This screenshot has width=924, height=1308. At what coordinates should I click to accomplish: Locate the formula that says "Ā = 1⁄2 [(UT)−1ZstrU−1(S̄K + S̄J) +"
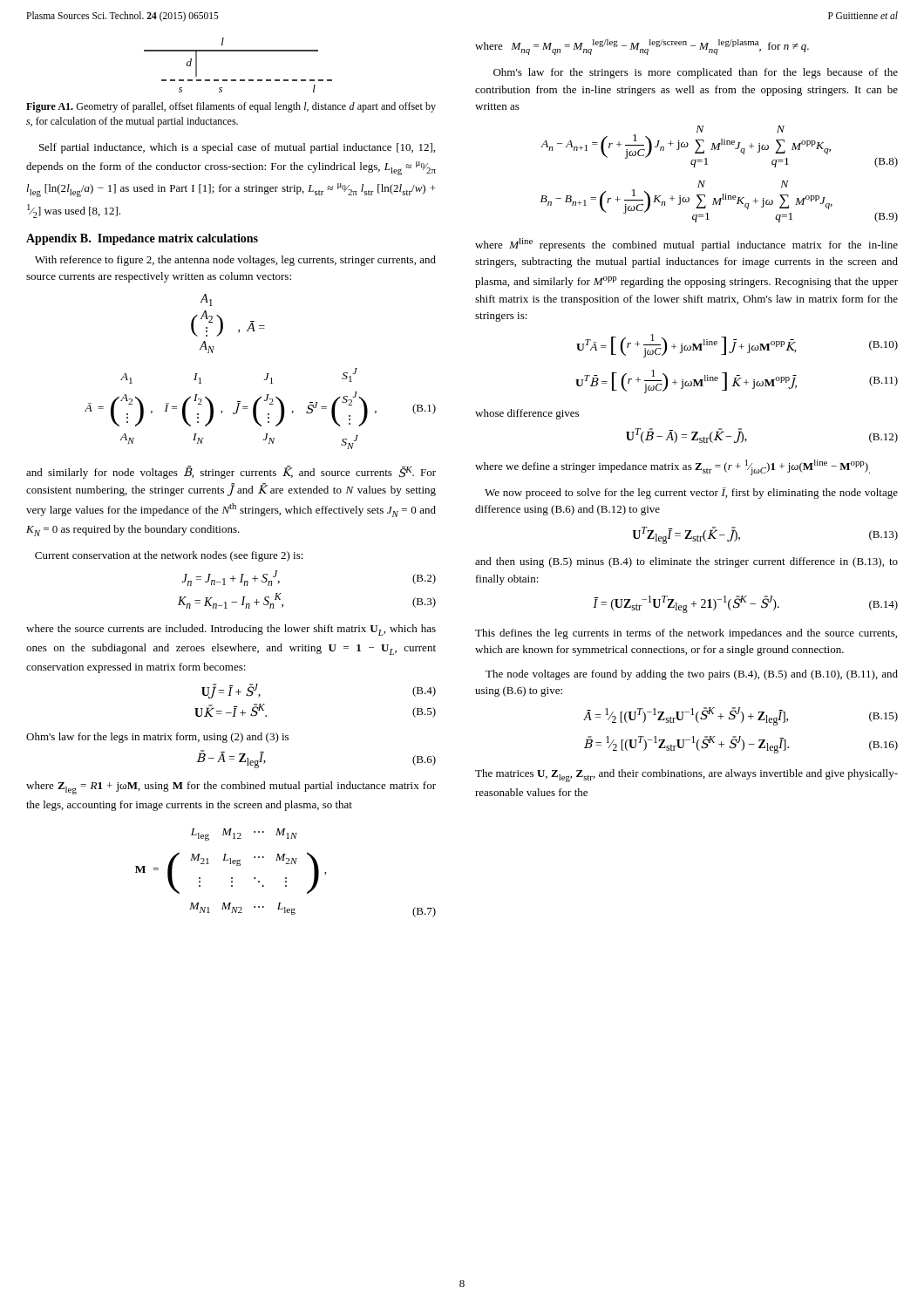click(686, 716)
